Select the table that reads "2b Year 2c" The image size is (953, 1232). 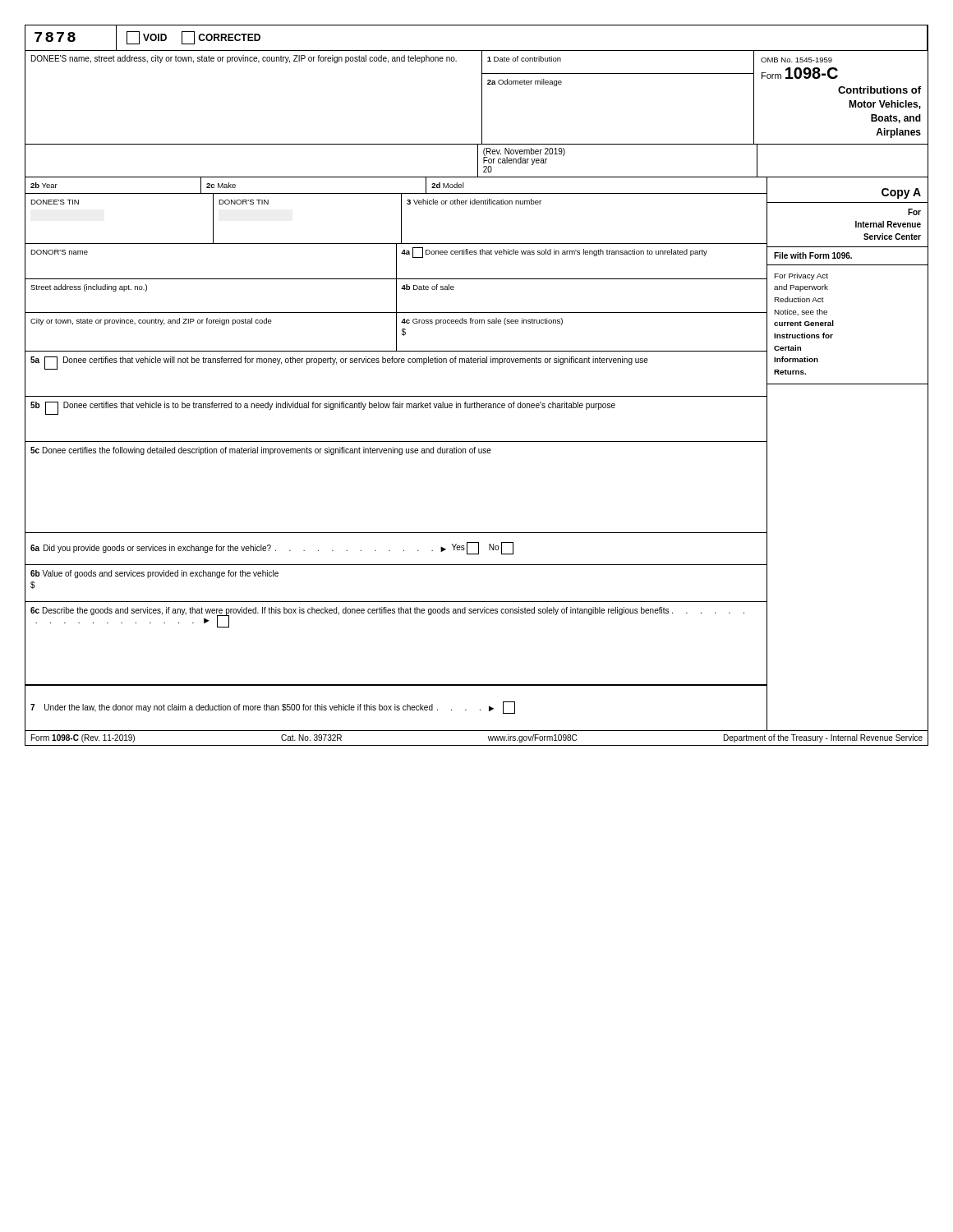tap(396, 185)
